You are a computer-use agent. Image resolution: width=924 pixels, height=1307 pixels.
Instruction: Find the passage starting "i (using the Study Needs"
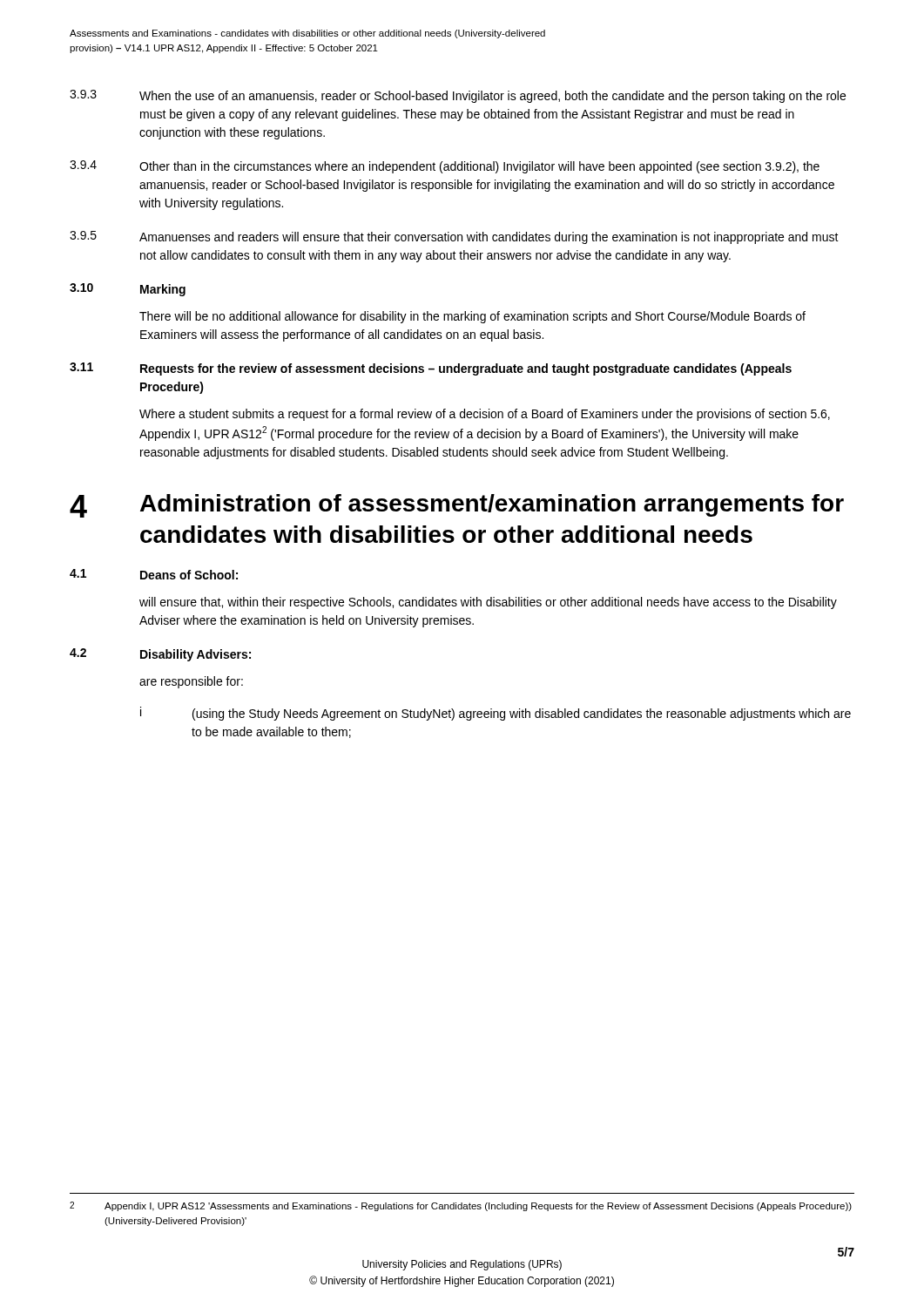(x=497, y=724)
